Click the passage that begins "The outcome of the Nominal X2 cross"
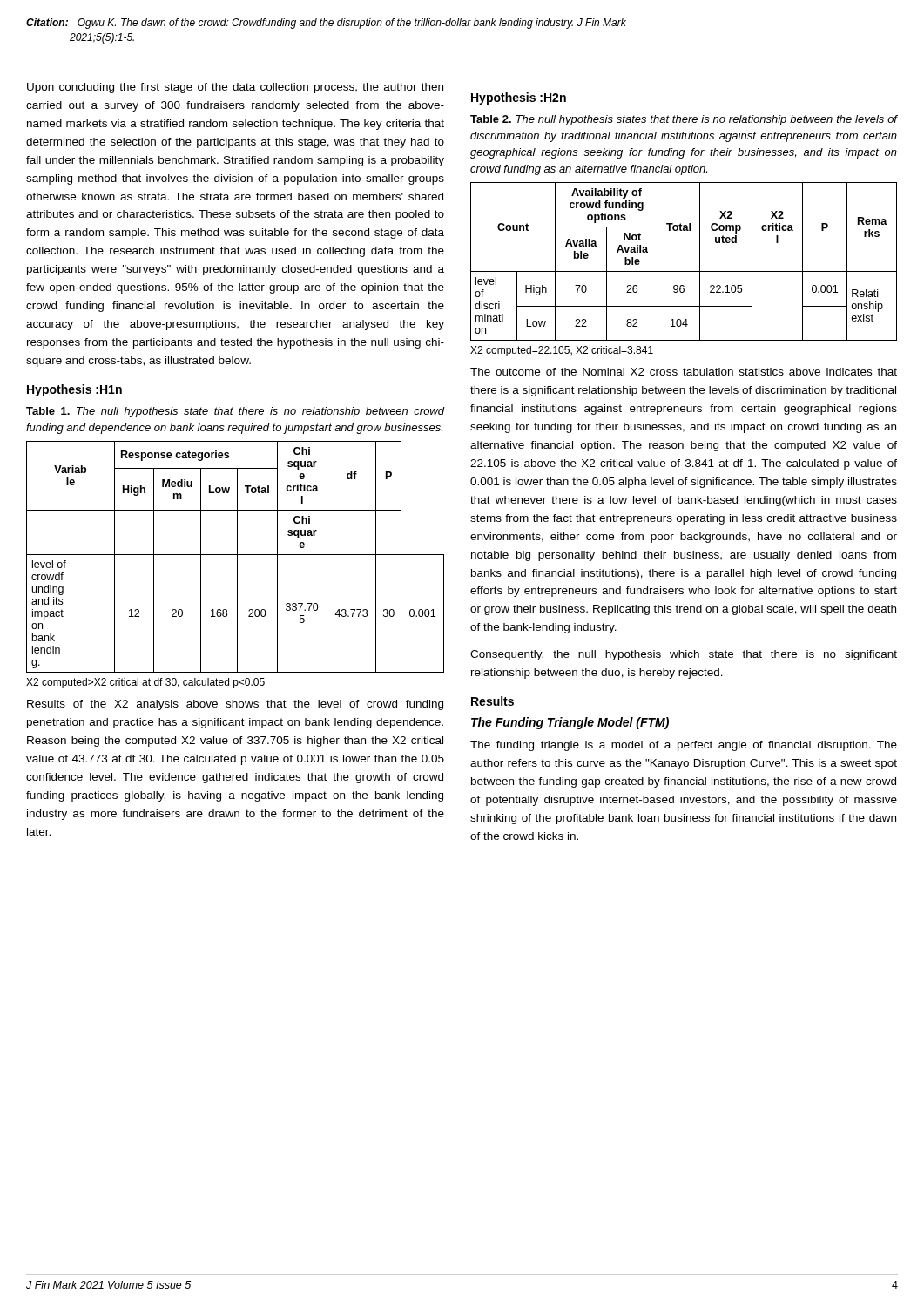The height and width of the screenshot is (1307, 924). pyautogui.click(x=684, y=500)
